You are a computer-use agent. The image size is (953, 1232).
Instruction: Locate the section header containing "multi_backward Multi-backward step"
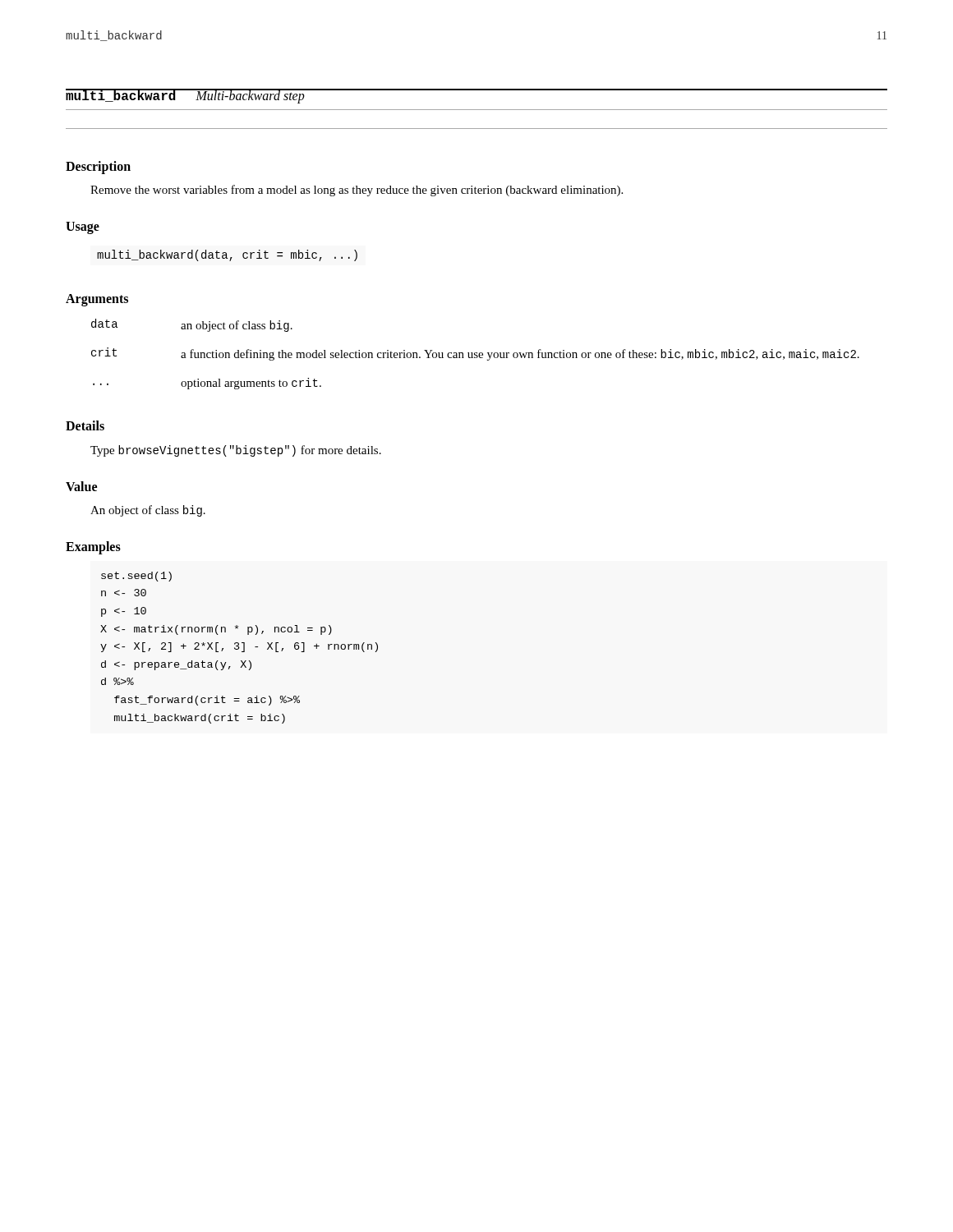(185, 97)
